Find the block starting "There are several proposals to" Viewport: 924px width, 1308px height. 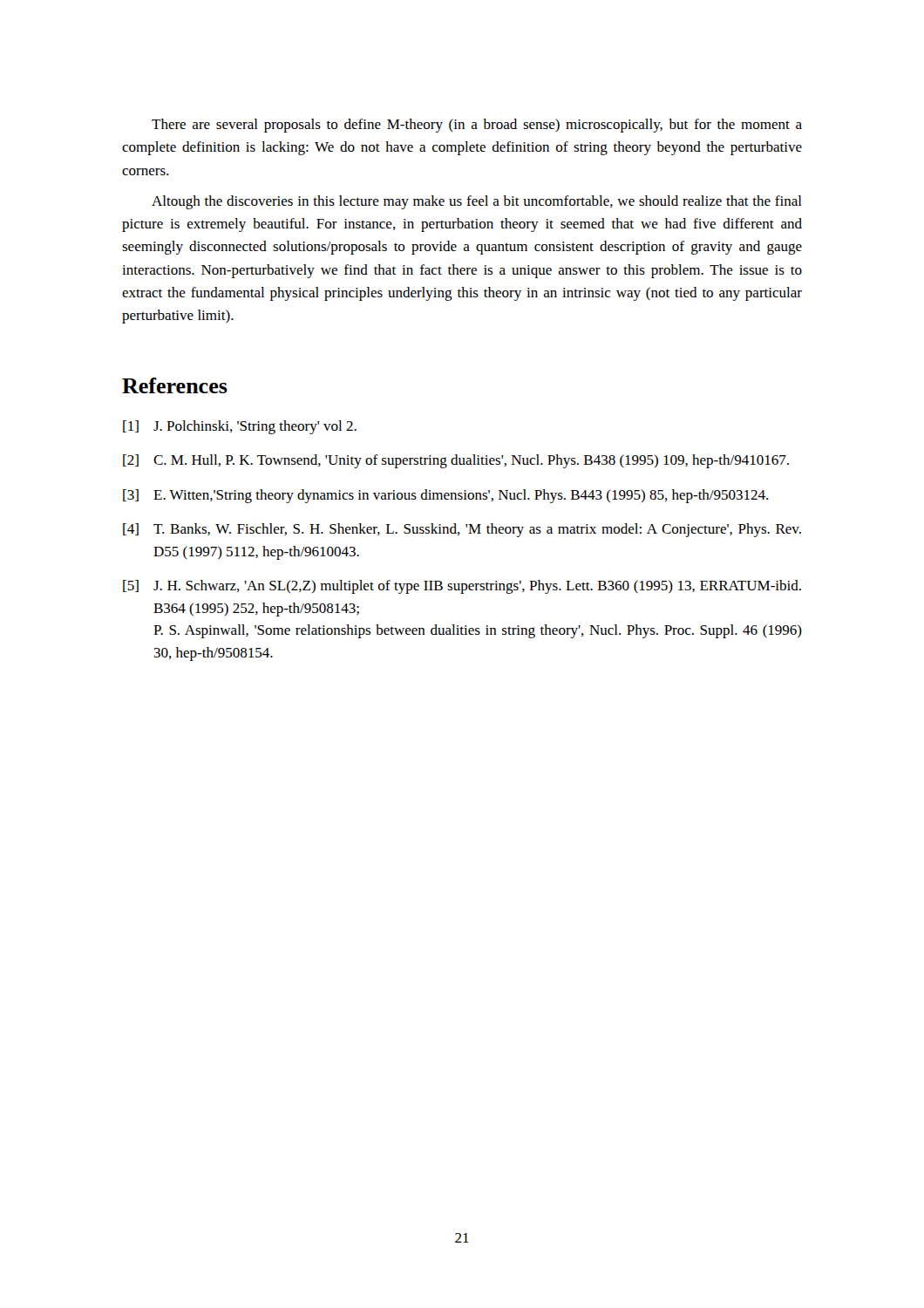462,220
